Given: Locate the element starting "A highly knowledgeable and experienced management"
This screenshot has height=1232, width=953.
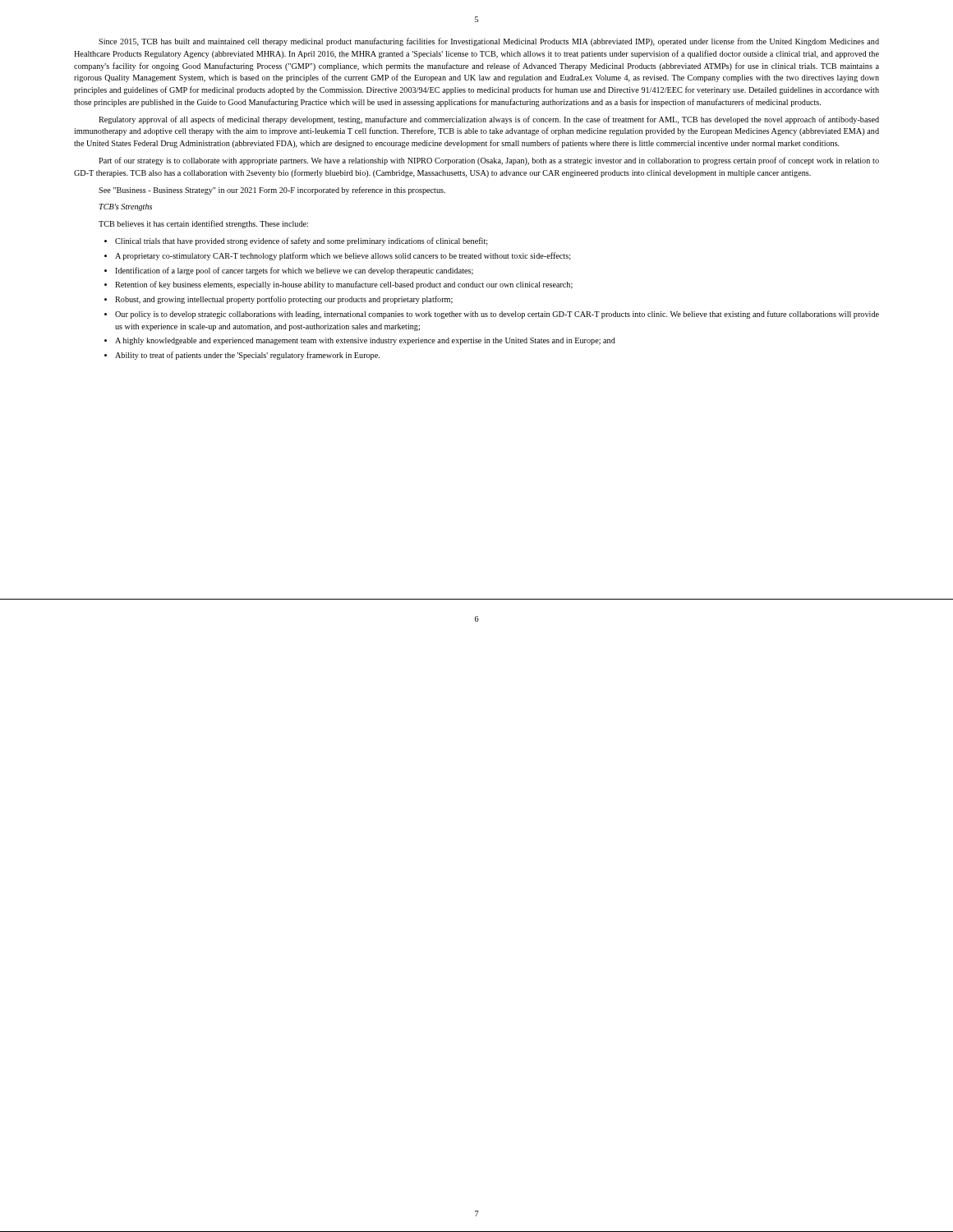Looking at the screenshot, I should (x=497, y=342).
